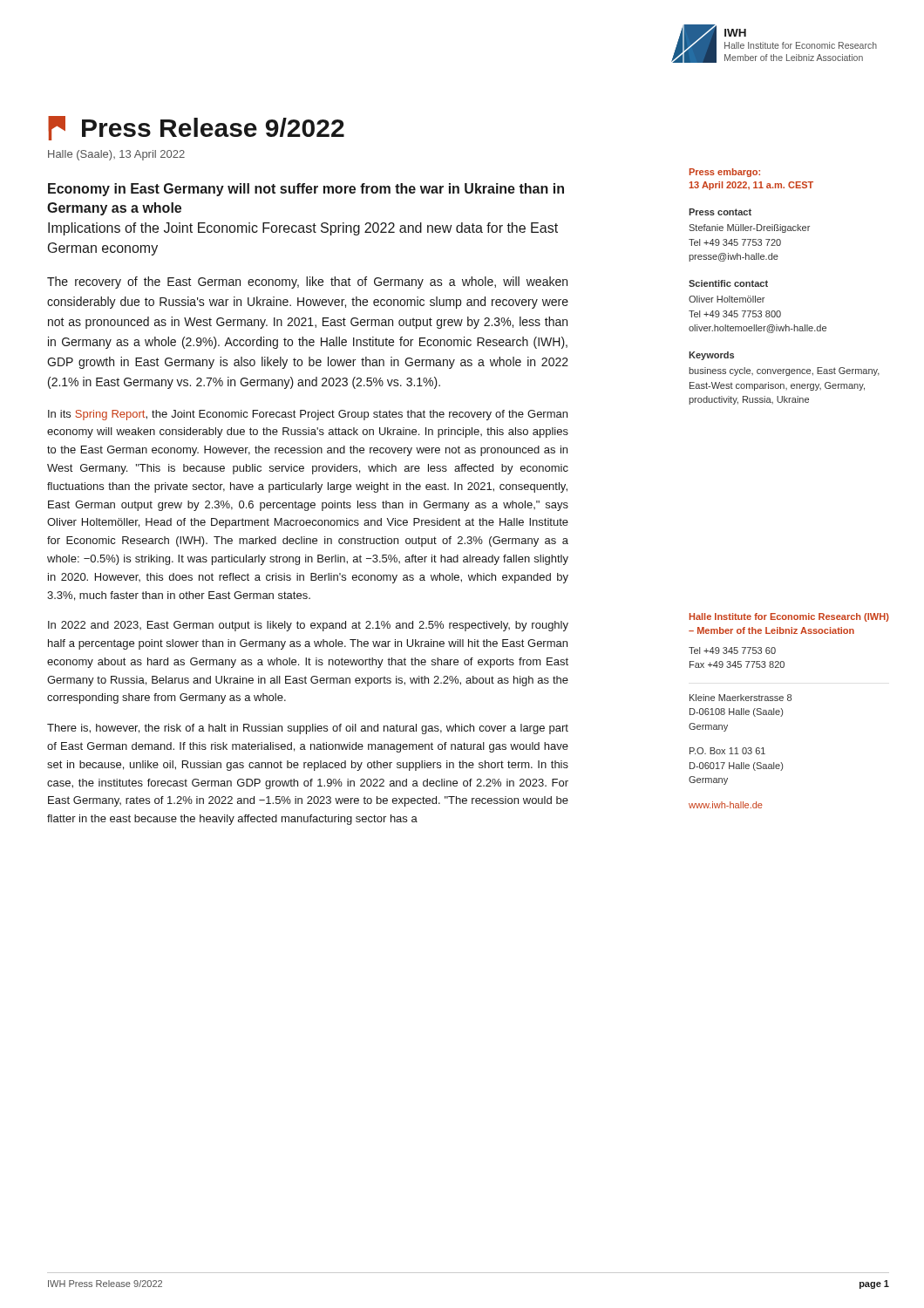Select the passage starting "Halle (Saale), 13 April 2022"
The height and width of the screenshot is (1308, 924).
coord(116,154)
